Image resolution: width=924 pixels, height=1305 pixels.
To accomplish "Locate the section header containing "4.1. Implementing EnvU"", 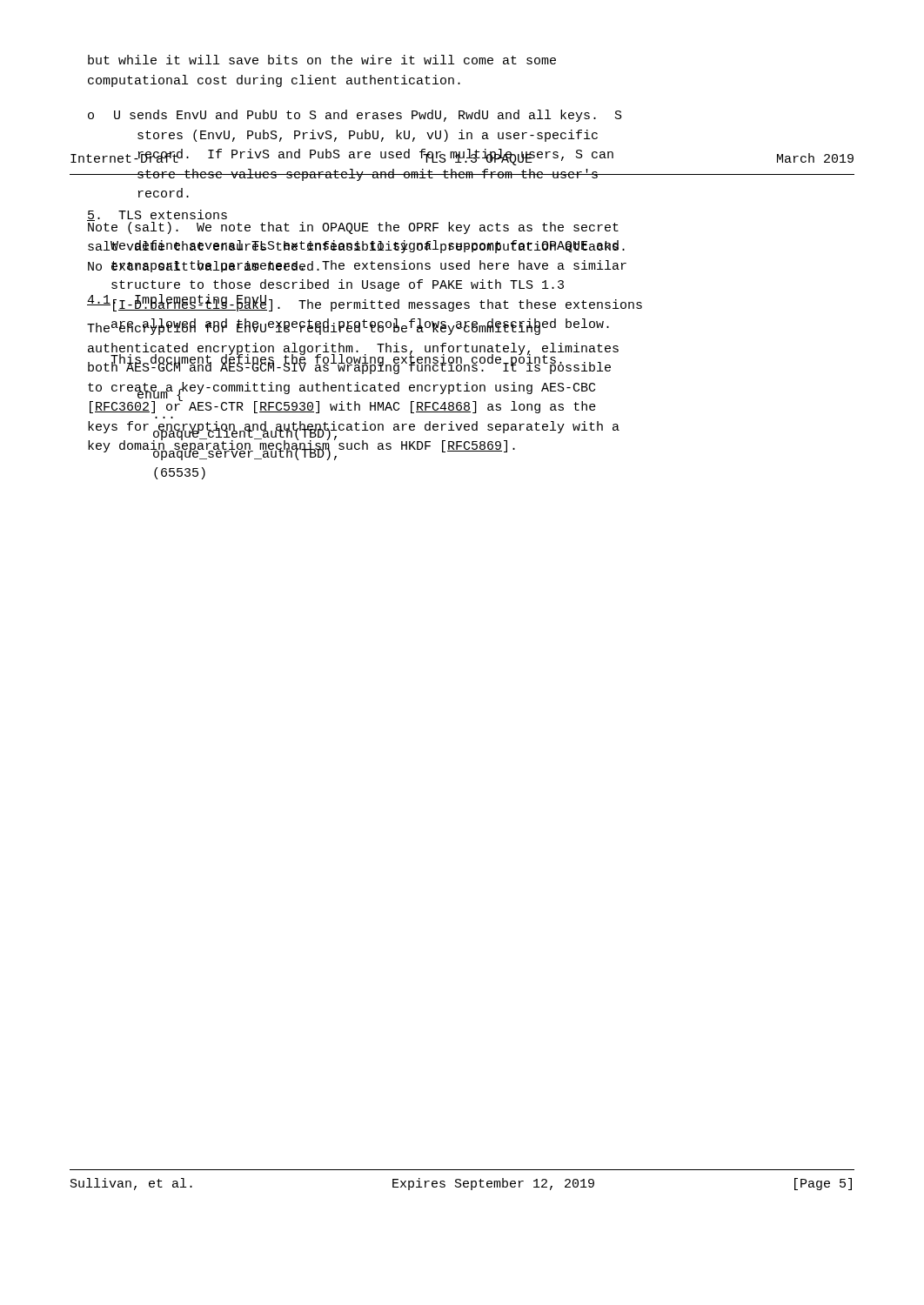I will tap(177, 301).
